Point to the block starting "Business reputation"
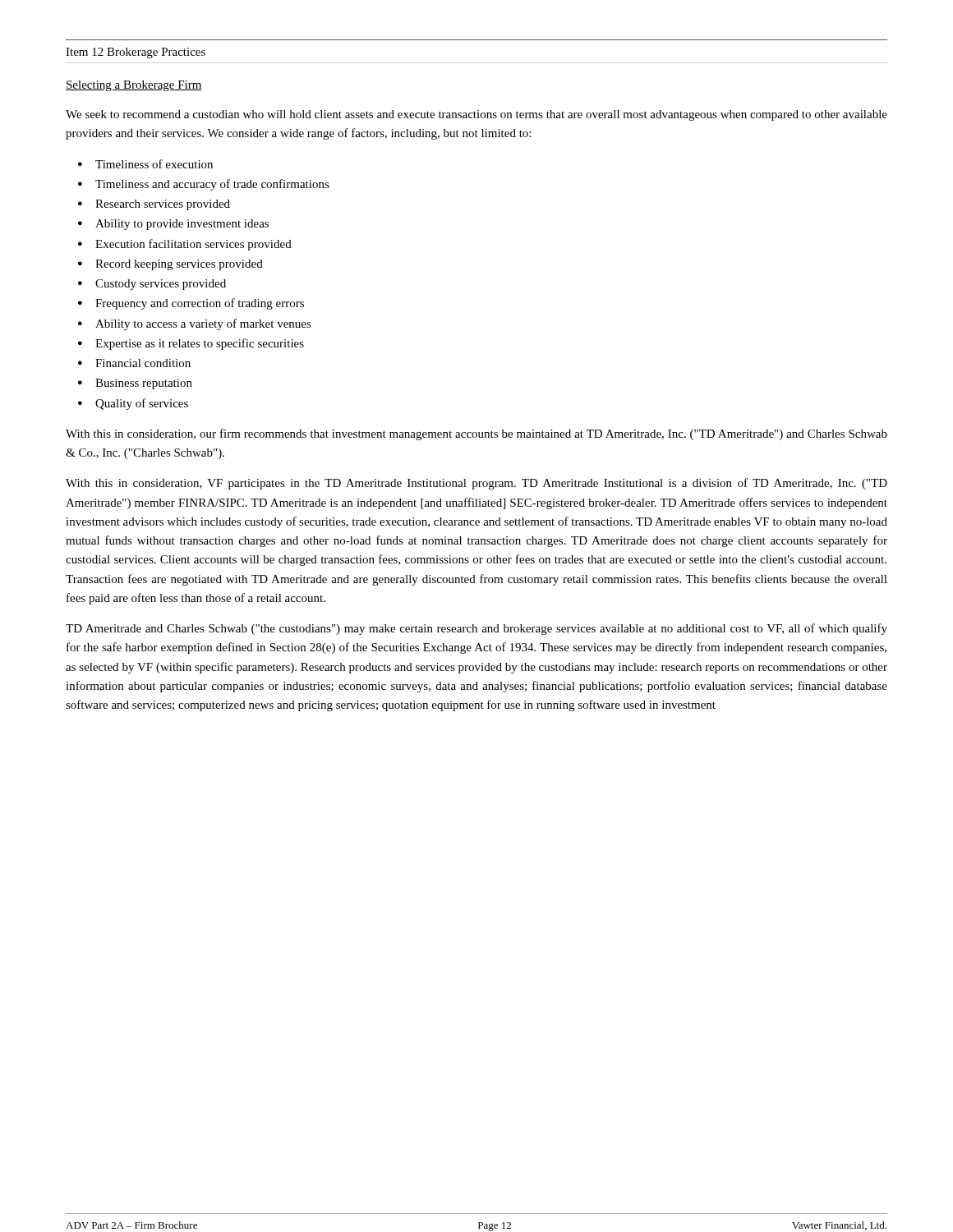Screen dimensions: 1232x953 (144, 383)
